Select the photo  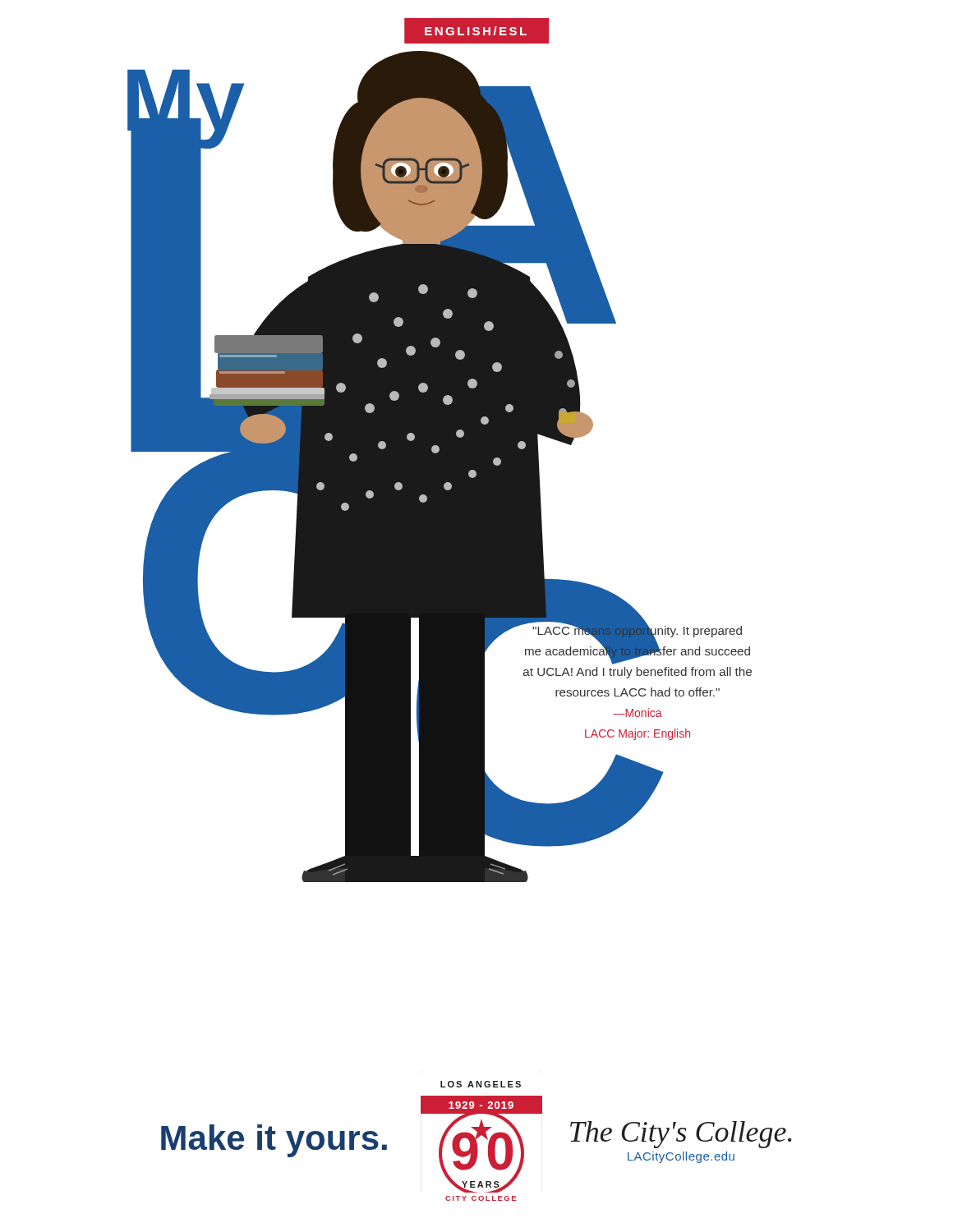pyautogui.click(x=419, y=482)
